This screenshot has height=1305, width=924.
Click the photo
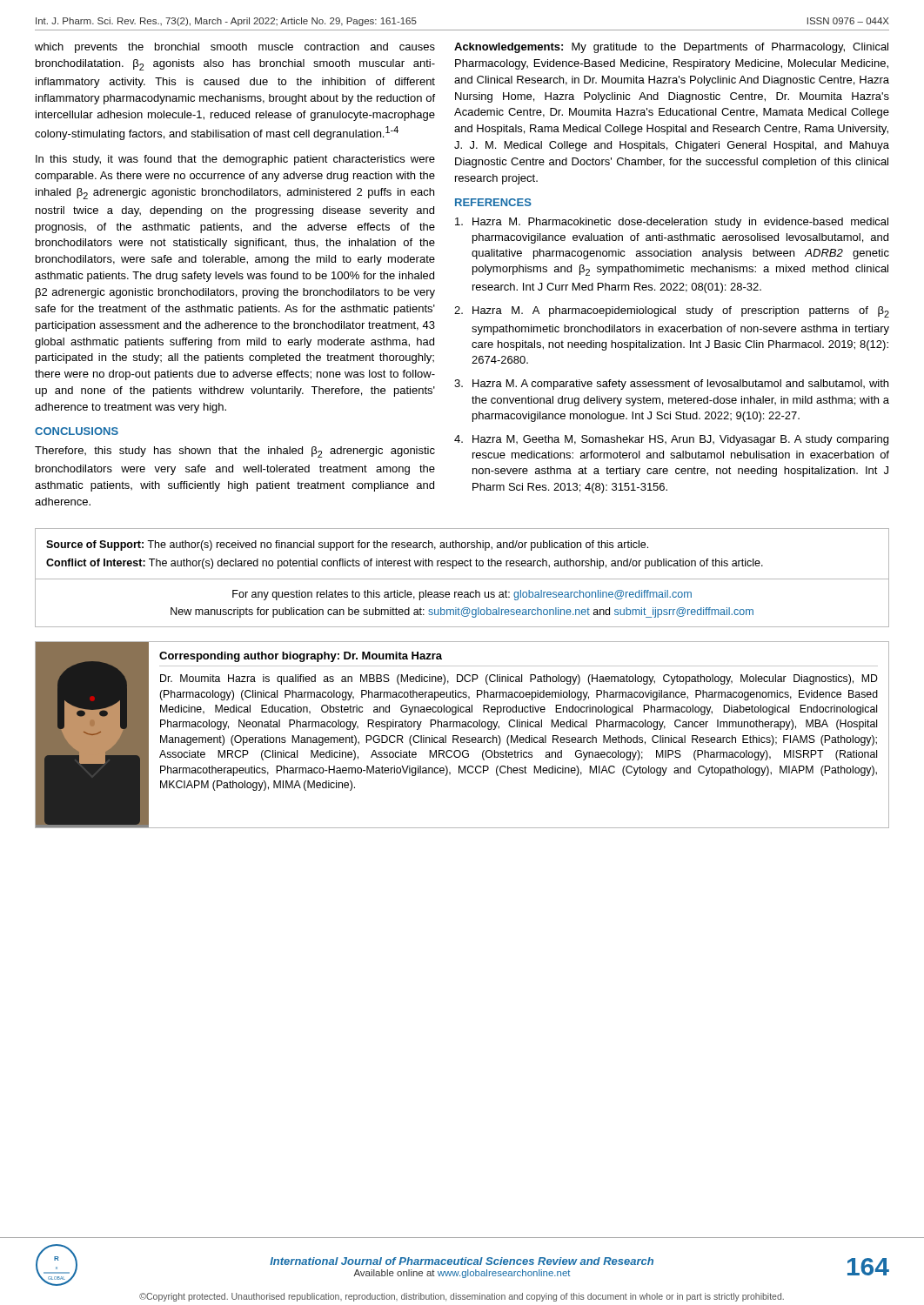tap(462, 735)
